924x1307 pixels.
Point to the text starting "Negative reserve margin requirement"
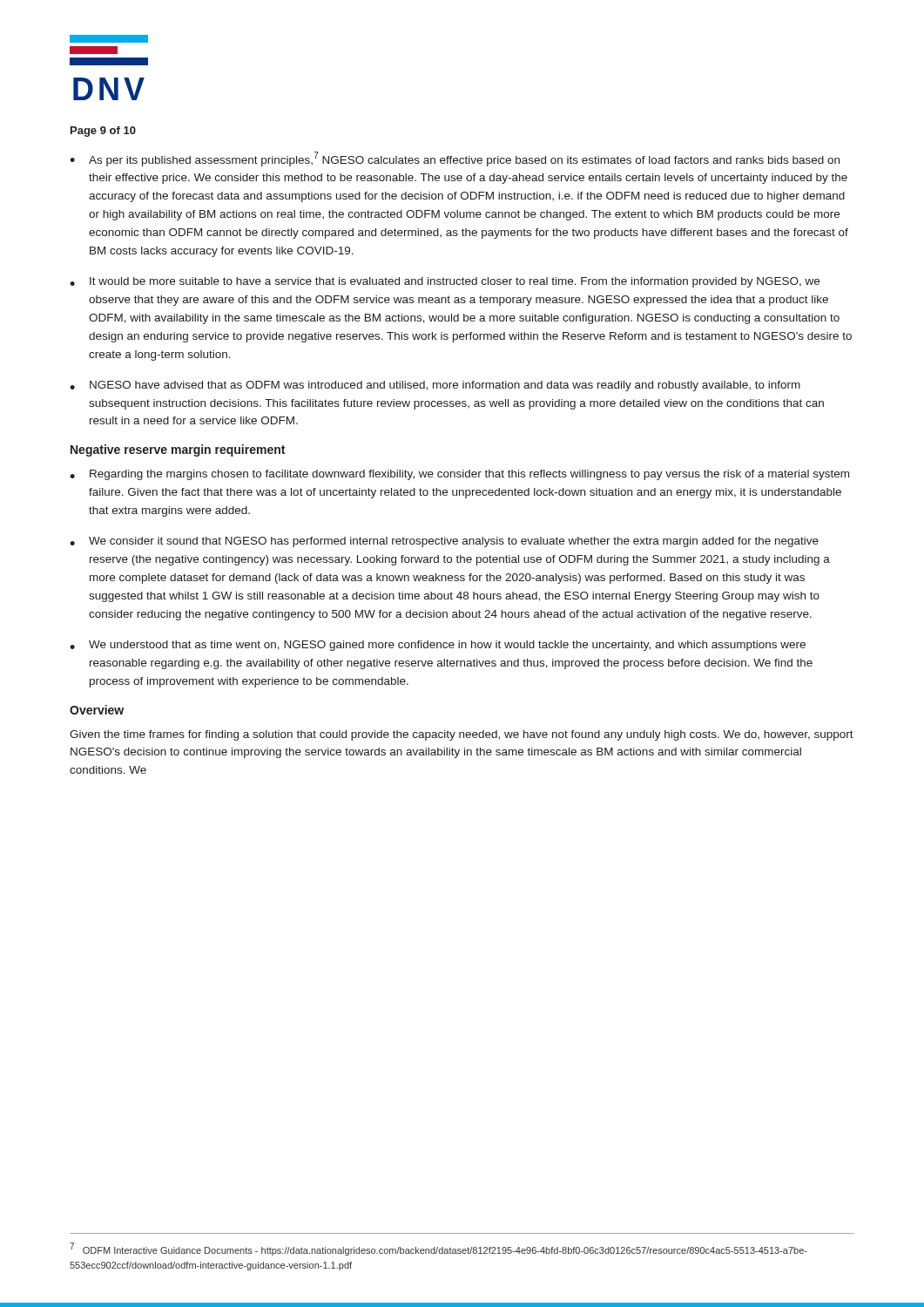[x=177, y=450]
